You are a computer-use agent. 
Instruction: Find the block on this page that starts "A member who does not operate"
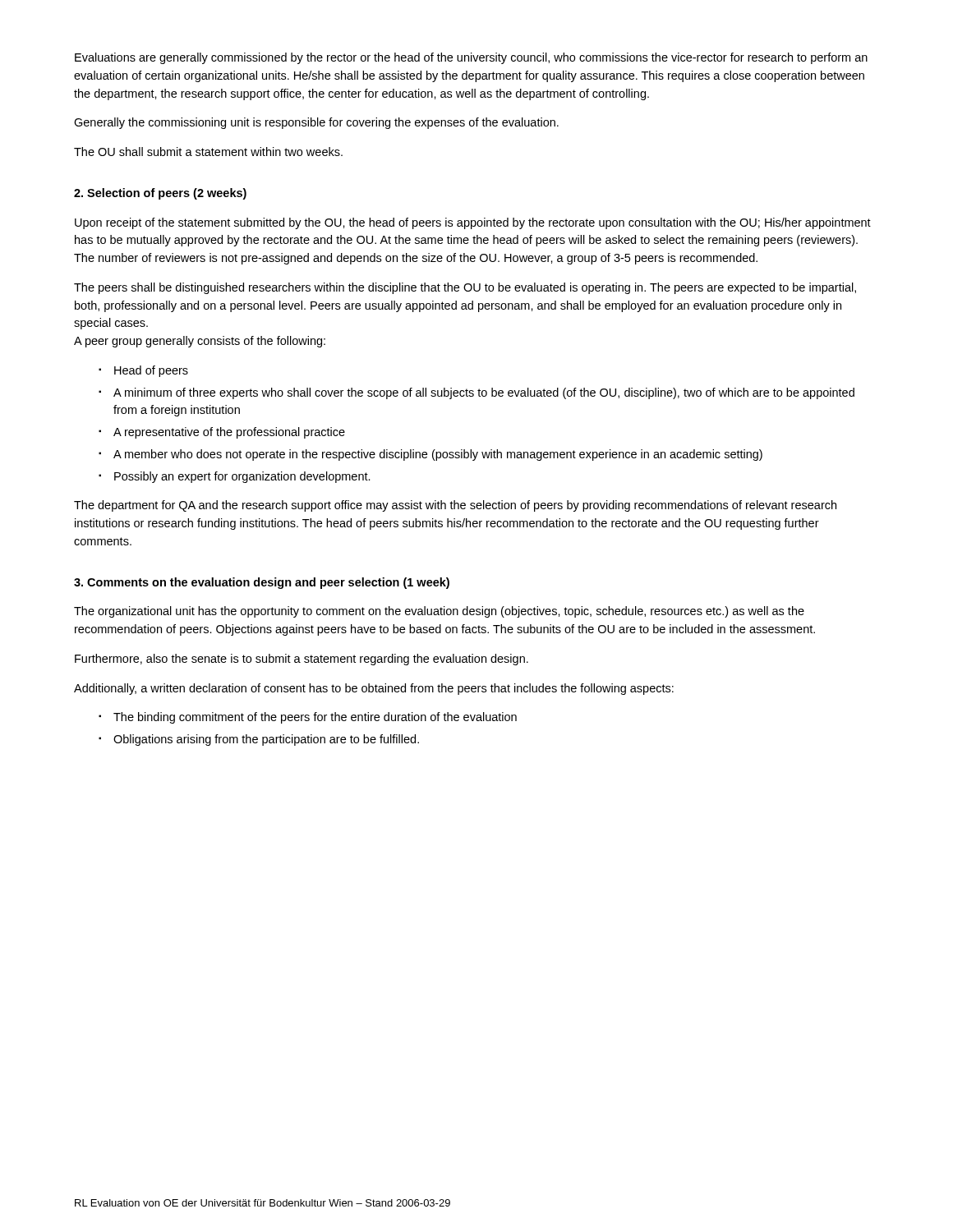[x=438, y=454]
